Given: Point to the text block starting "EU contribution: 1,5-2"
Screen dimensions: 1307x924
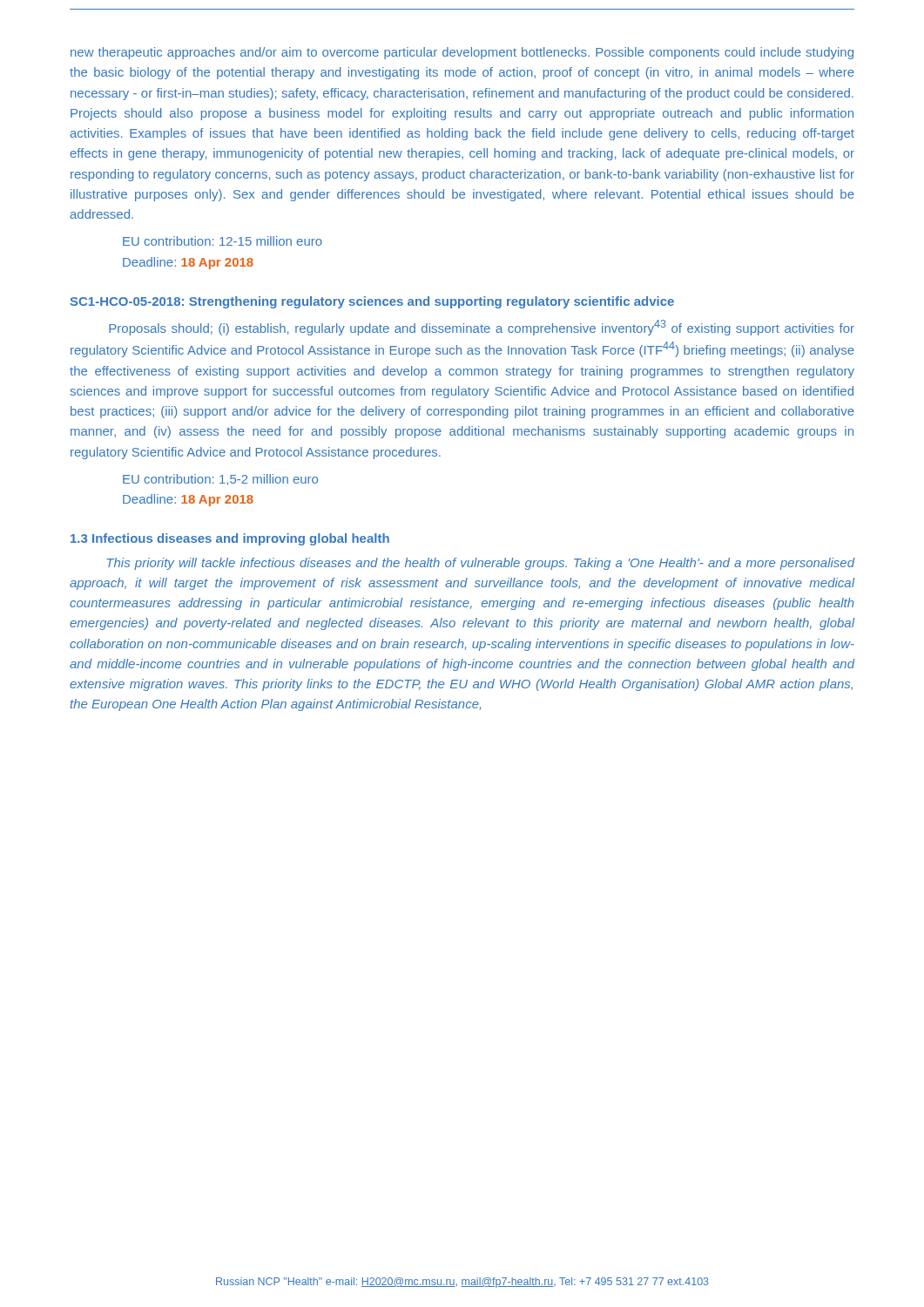Looking at the screenshot, I should point(220,479).
